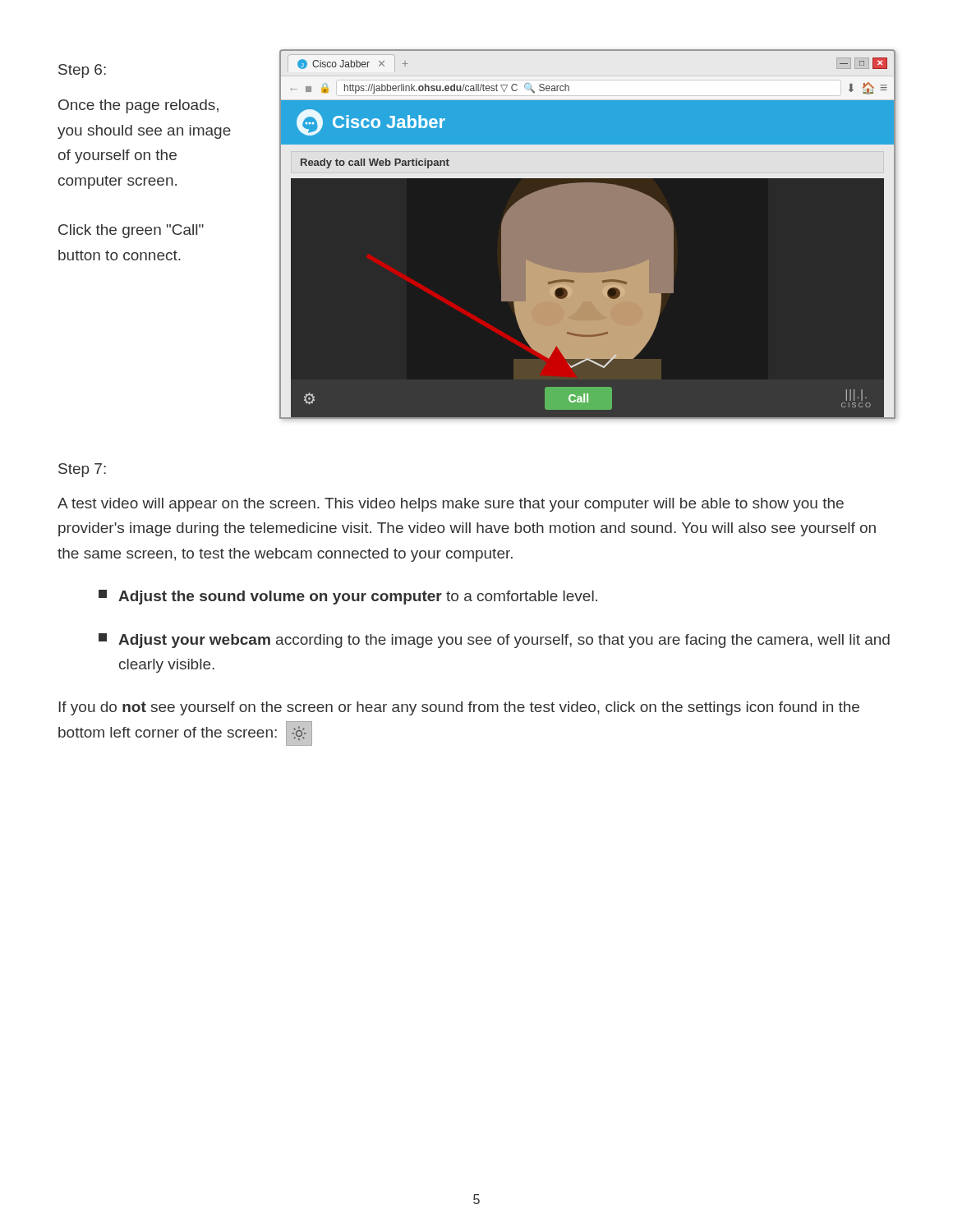The width and height of the screenshot is (953, 1232).
Task: Navigate to the text block starting "Adjust the sound"
Action: pyautogui.click(x=349, y=597)
